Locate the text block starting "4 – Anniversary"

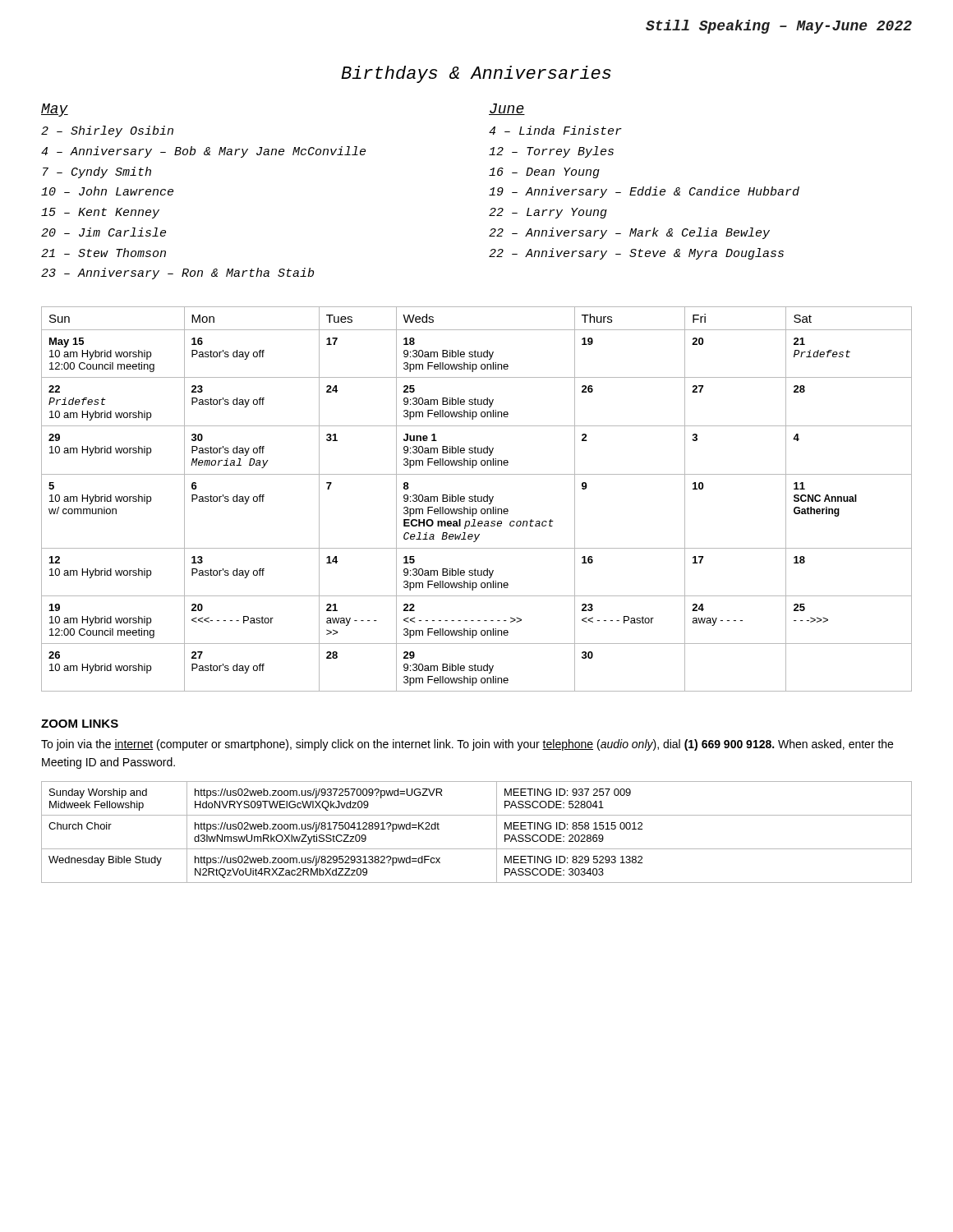[204, 152]
